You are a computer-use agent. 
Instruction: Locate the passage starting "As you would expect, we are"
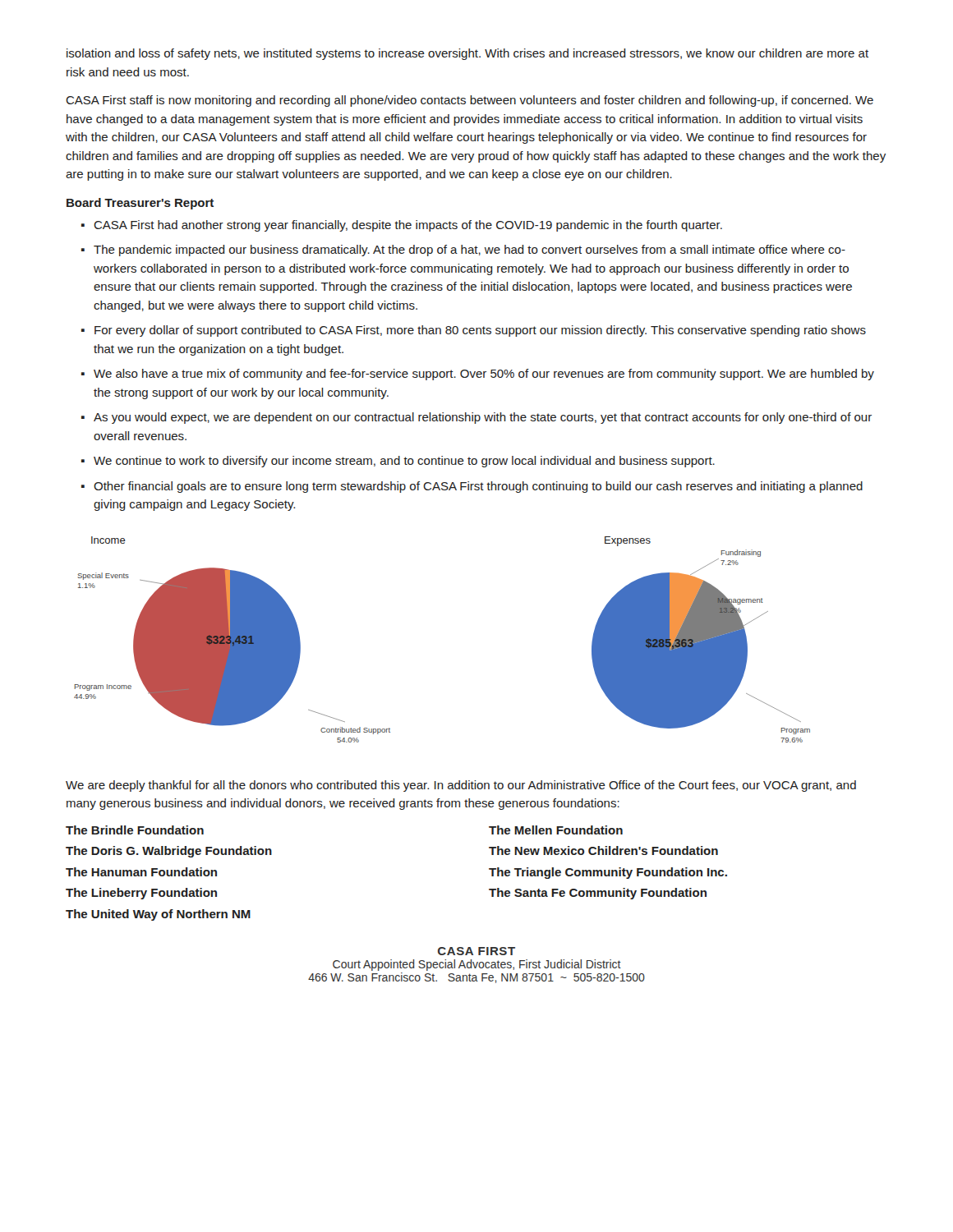click(x=483, y=426)
